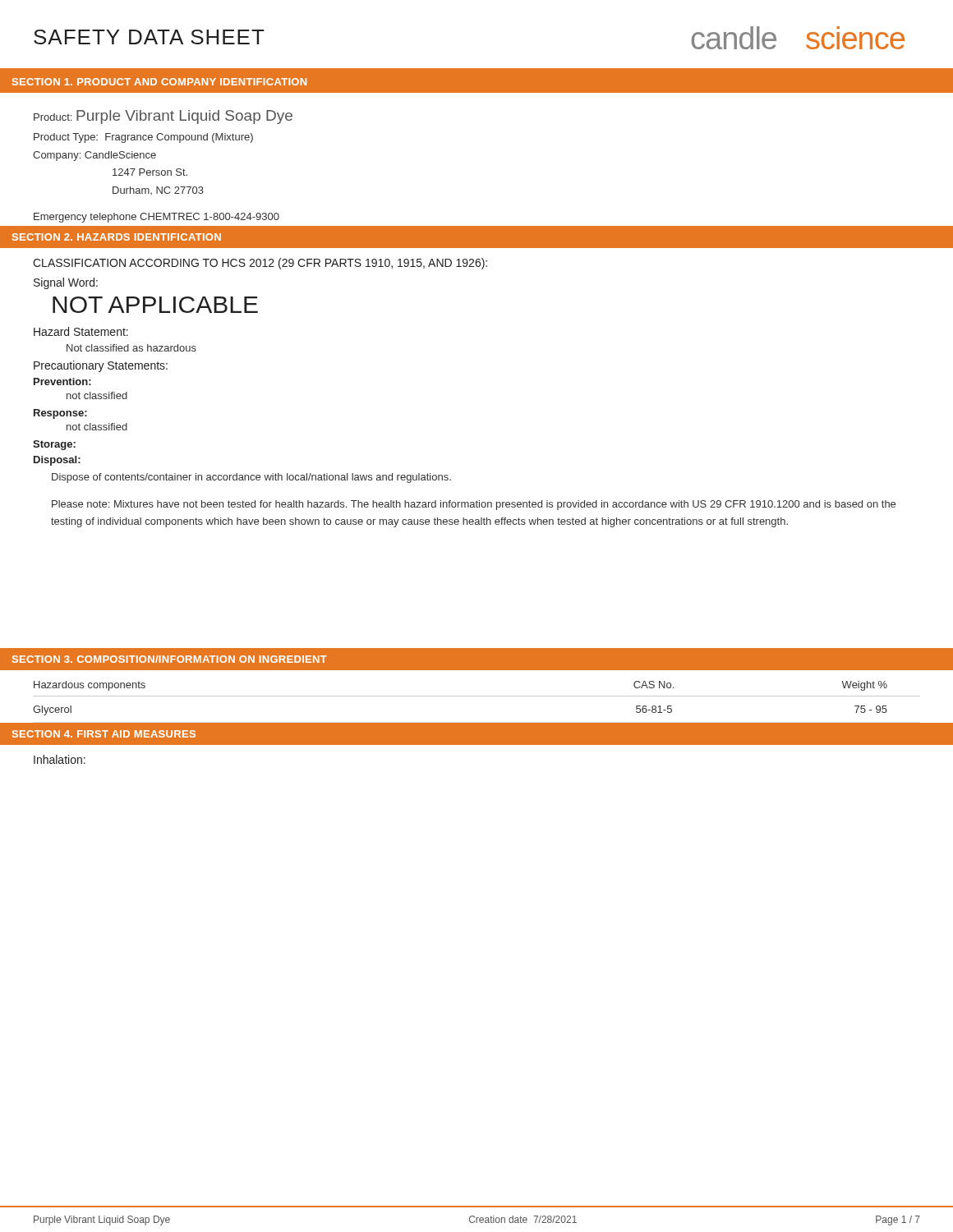Locate the table with the text "Hazardous components"

click(x=476, y=697)
